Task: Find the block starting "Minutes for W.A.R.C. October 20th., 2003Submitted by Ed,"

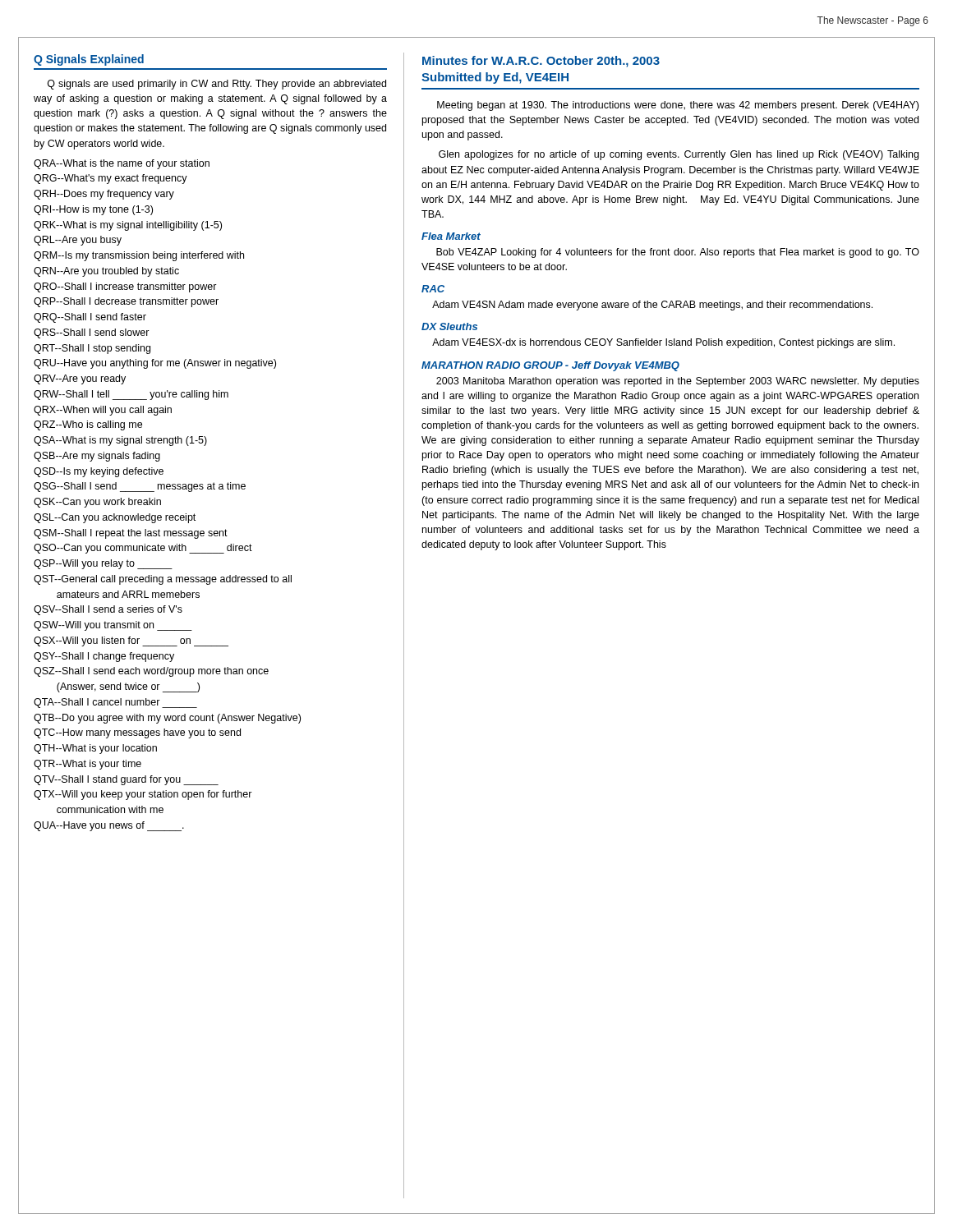Action: click(541, 68)
